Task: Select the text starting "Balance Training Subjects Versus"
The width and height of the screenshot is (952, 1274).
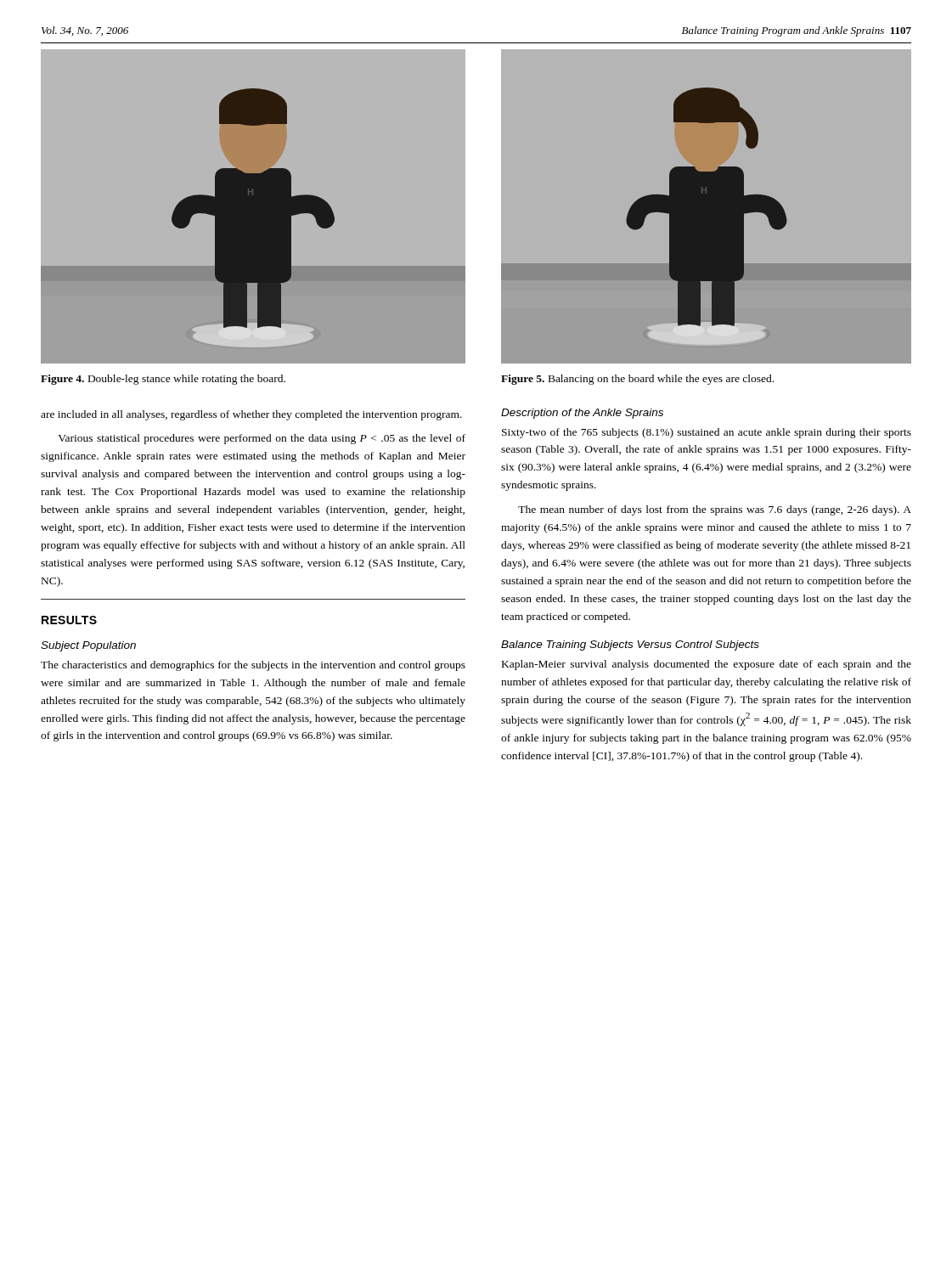Action: [x=630, y=644]
